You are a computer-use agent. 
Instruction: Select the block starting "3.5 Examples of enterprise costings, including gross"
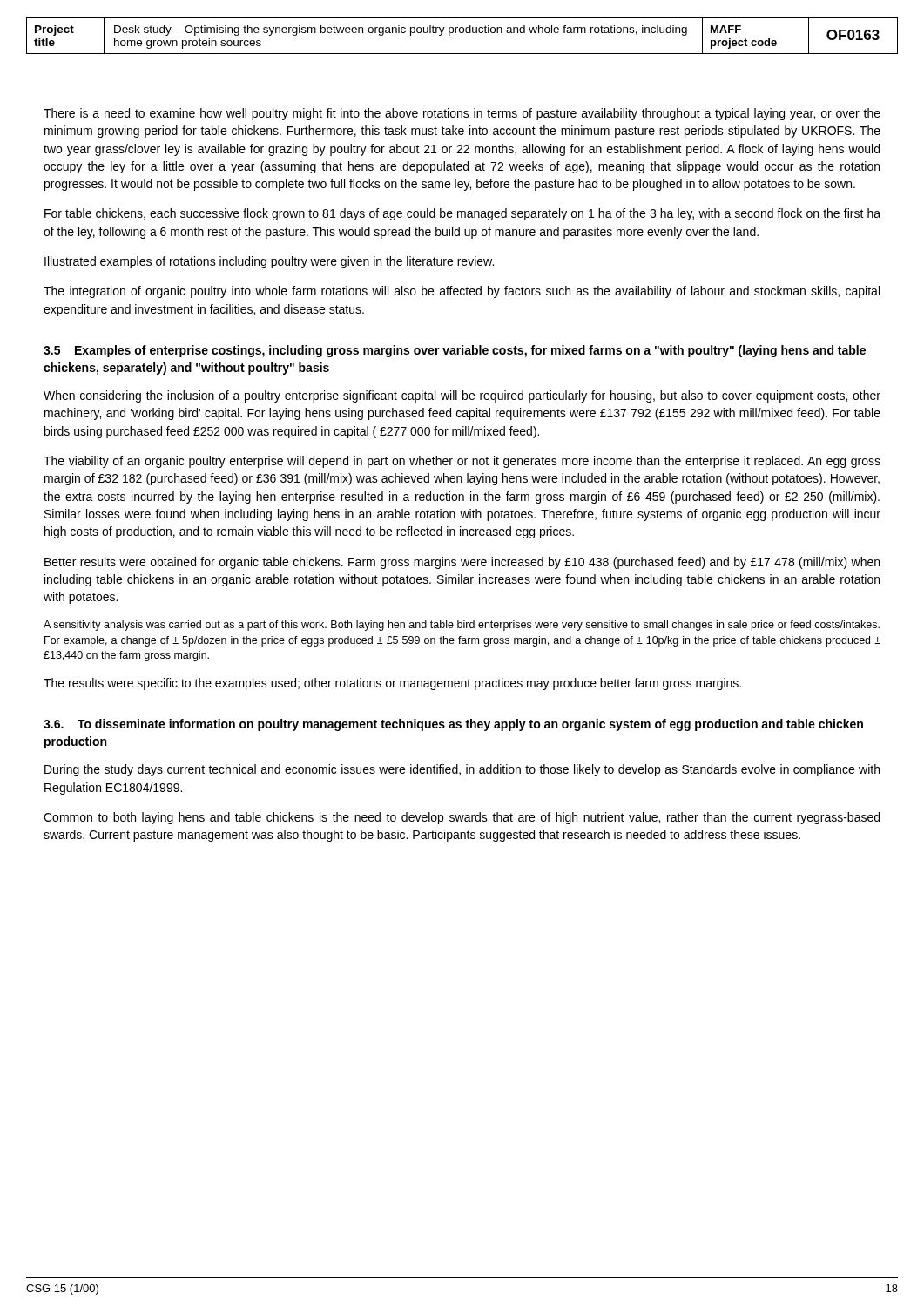[455, 359]
